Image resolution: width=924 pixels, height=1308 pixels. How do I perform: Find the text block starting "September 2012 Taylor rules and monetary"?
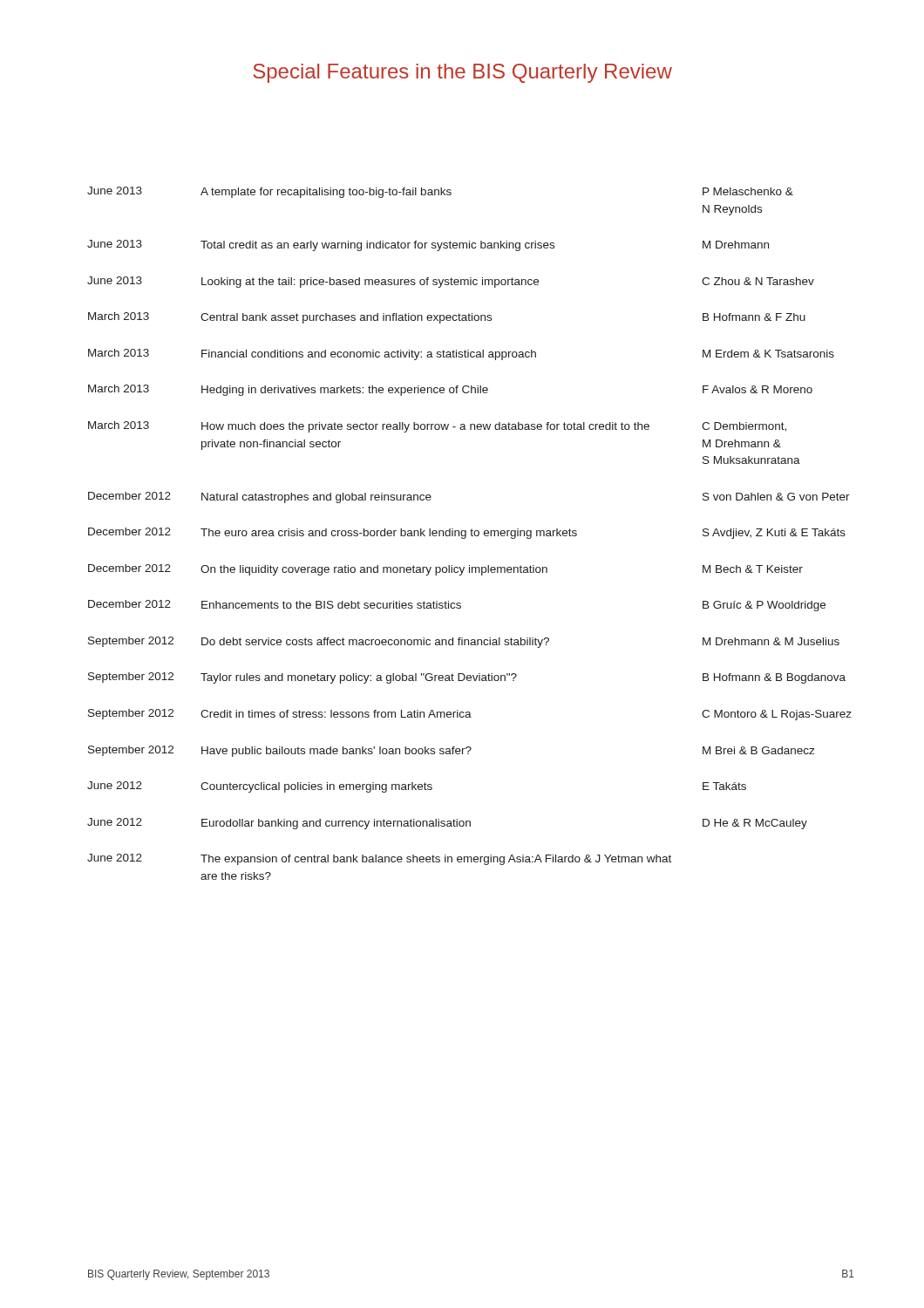pyautogui.click(x=471, y=678)
